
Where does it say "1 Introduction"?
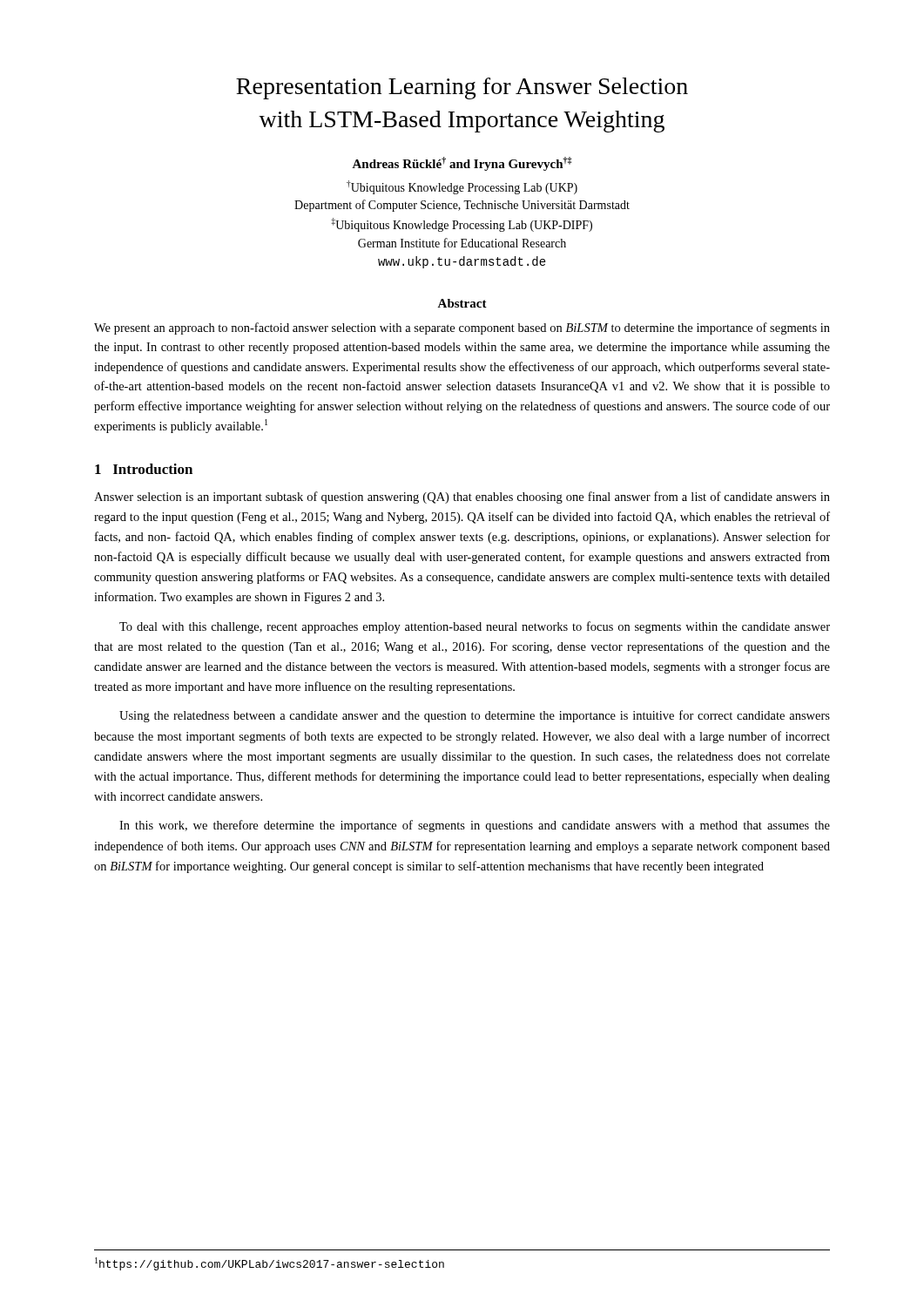point(143,469)
